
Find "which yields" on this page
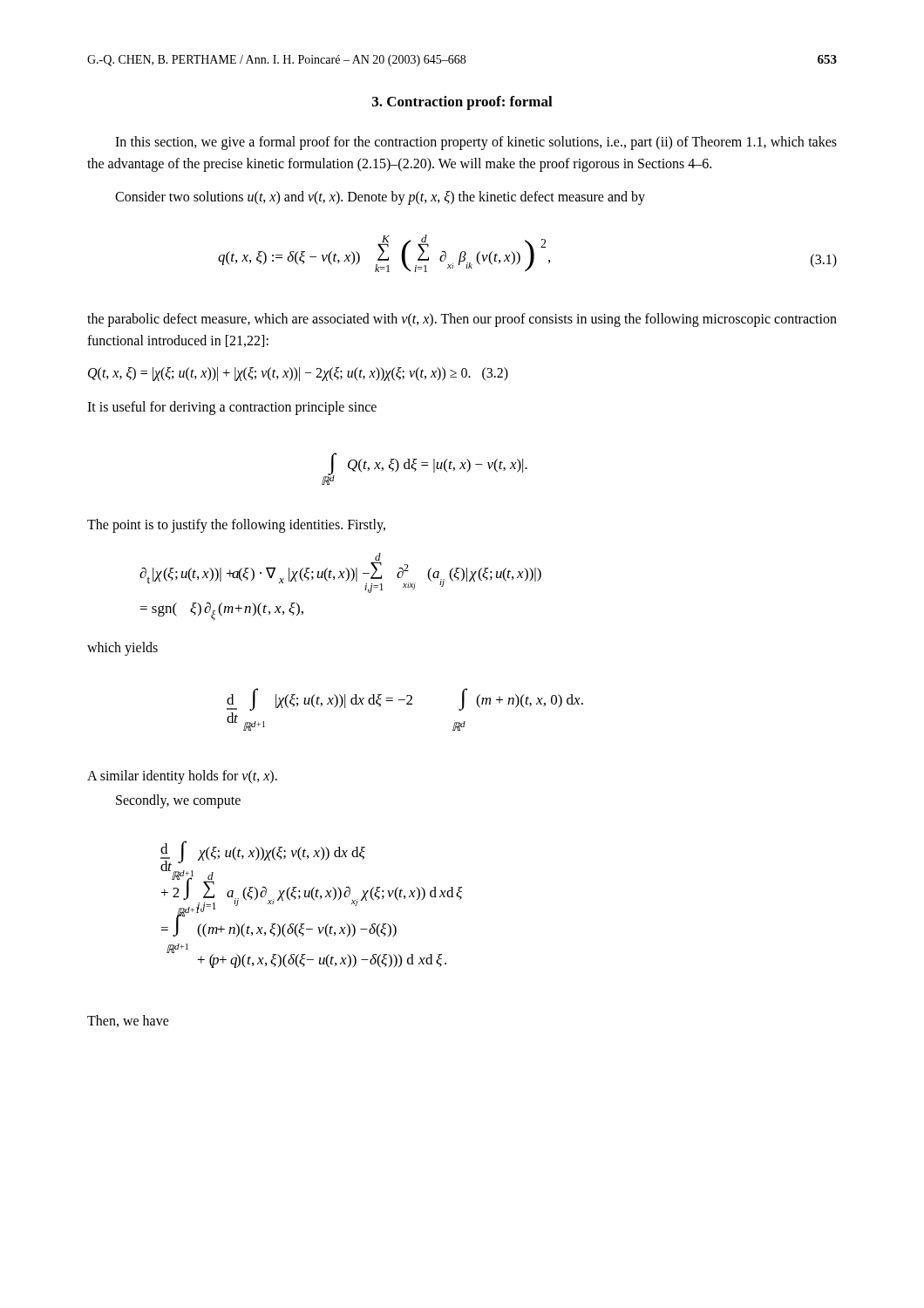tap(123, 647)
